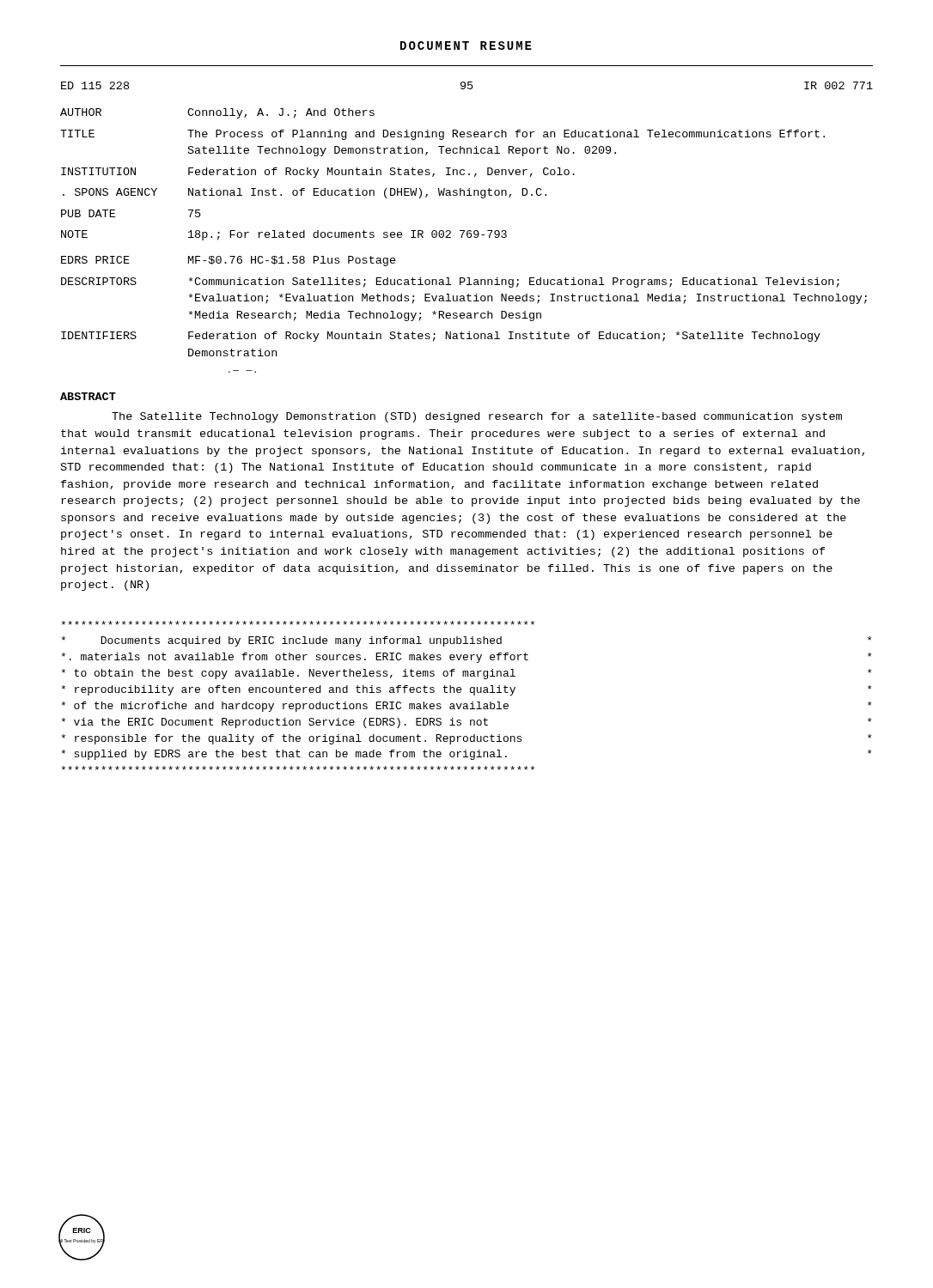Find the block on this page that starts "DESCRIPTORS *Communication Satellites; Educational Planning; Educational Programs; Educational"
This screenshot has height=1288, width=933.
[466, 299]
